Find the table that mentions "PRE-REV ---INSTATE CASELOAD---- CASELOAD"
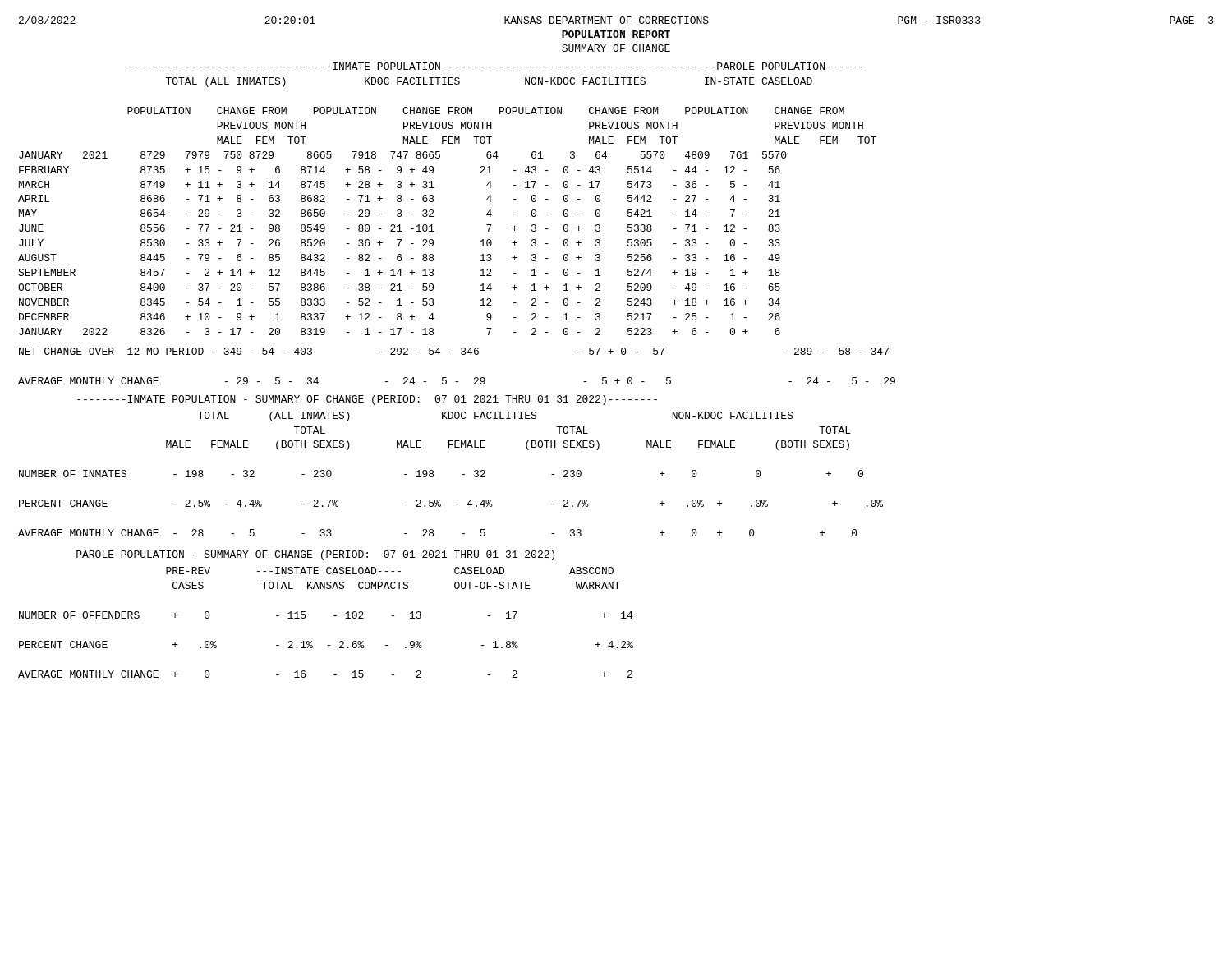 (616, 623)
